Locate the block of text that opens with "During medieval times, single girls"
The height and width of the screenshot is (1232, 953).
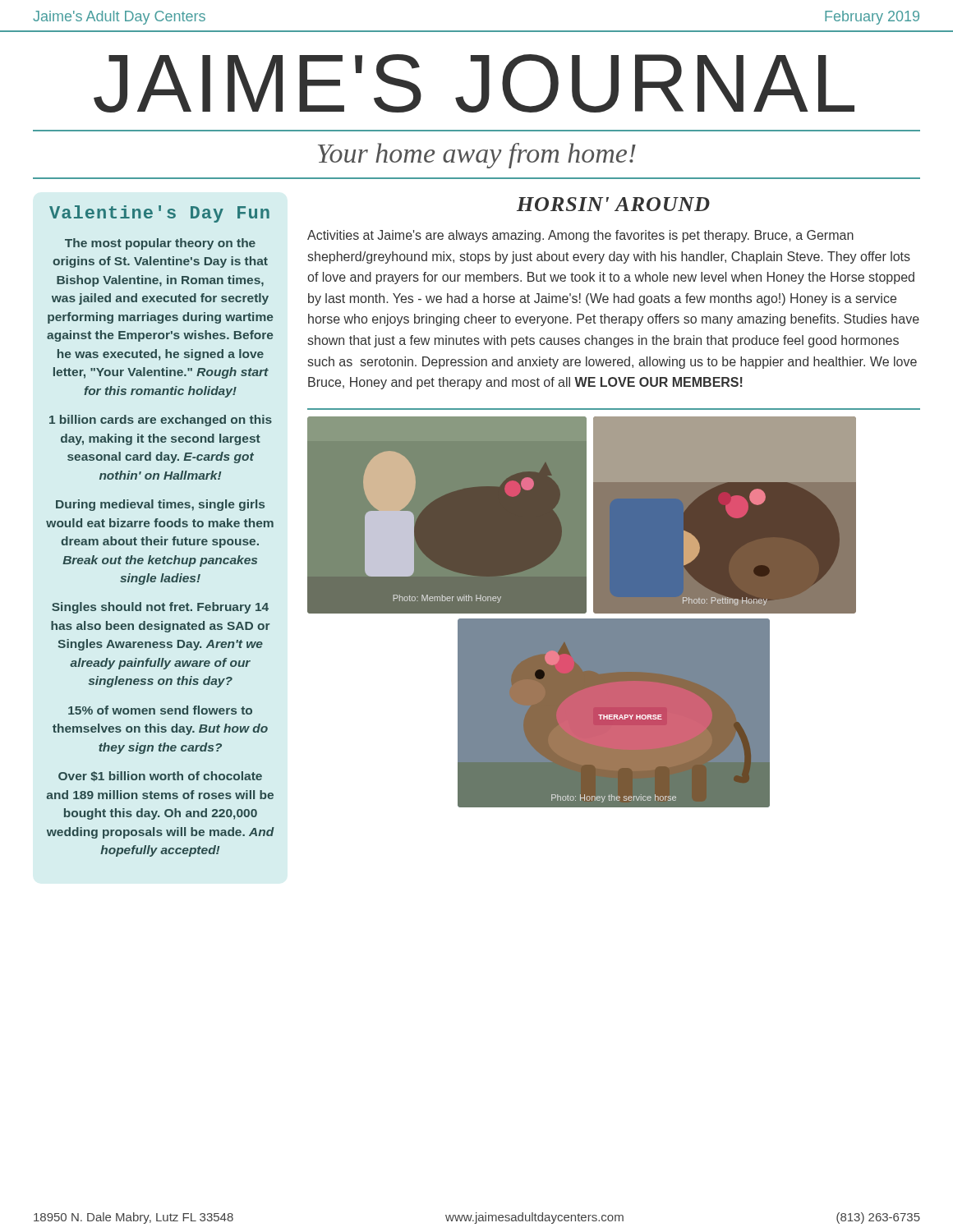pos(160,541)
